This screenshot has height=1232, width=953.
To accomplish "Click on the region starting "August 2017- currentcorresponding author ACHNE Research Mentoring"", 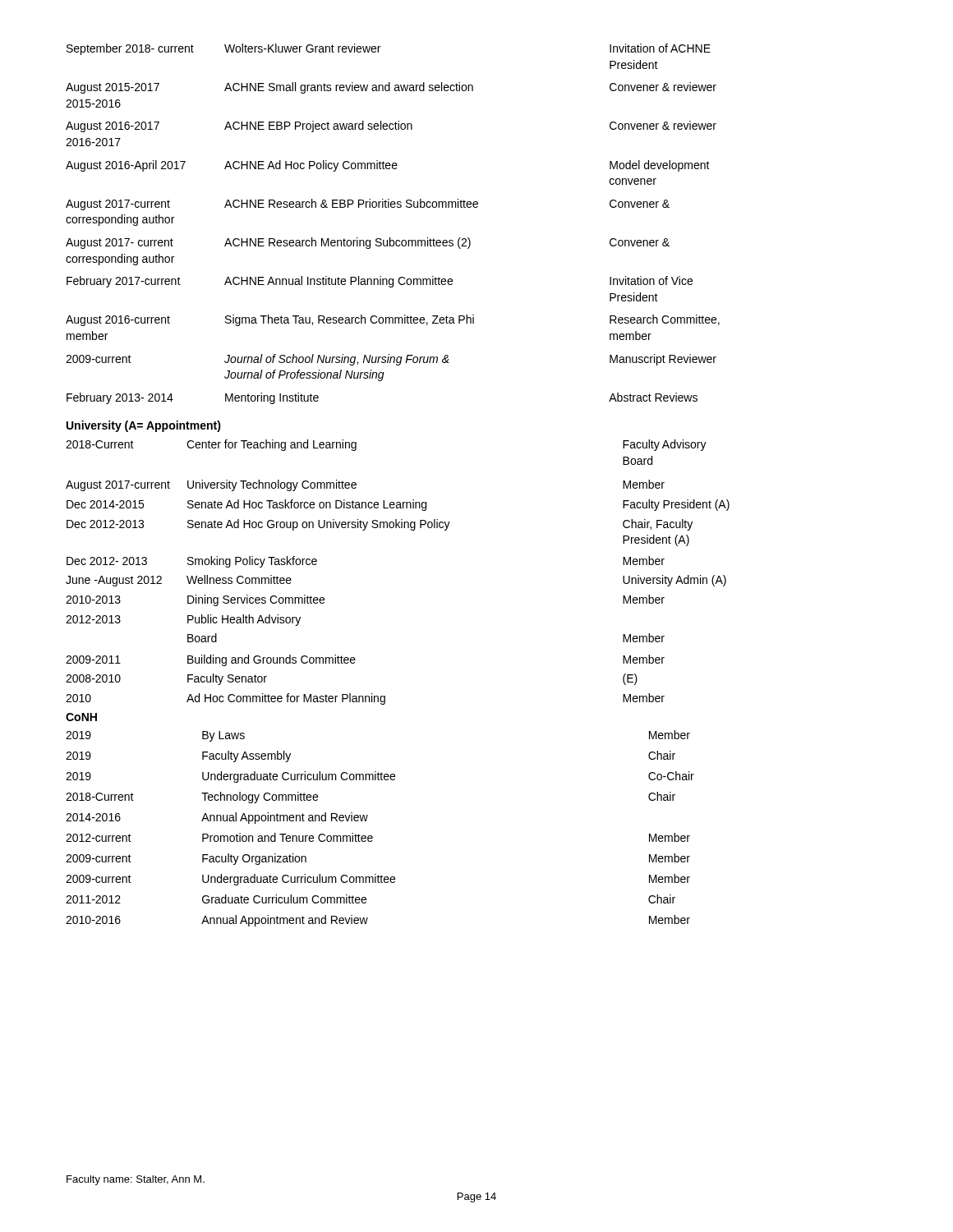I will pyautogui.click(x=476, y=251).
